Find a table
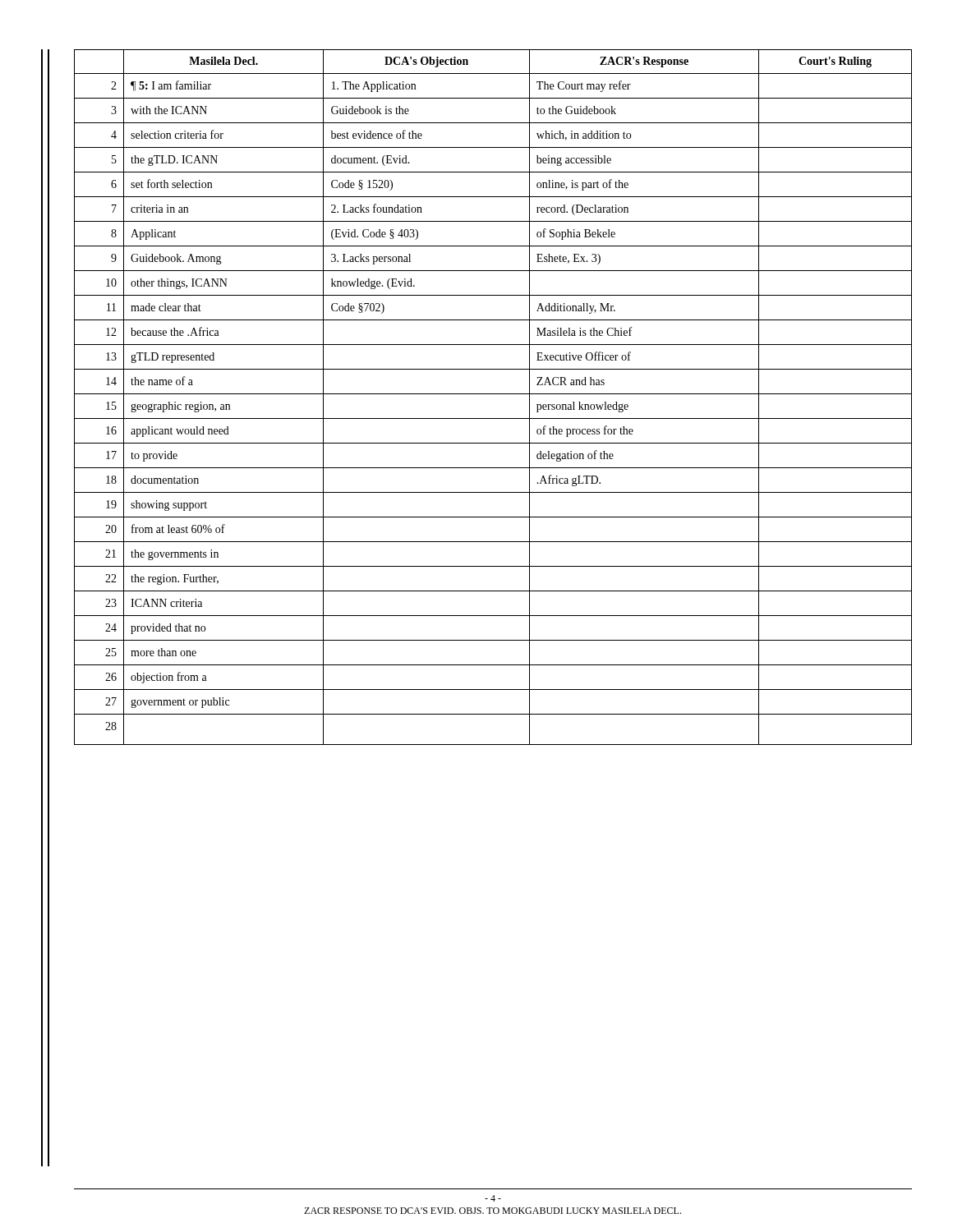 493,591
